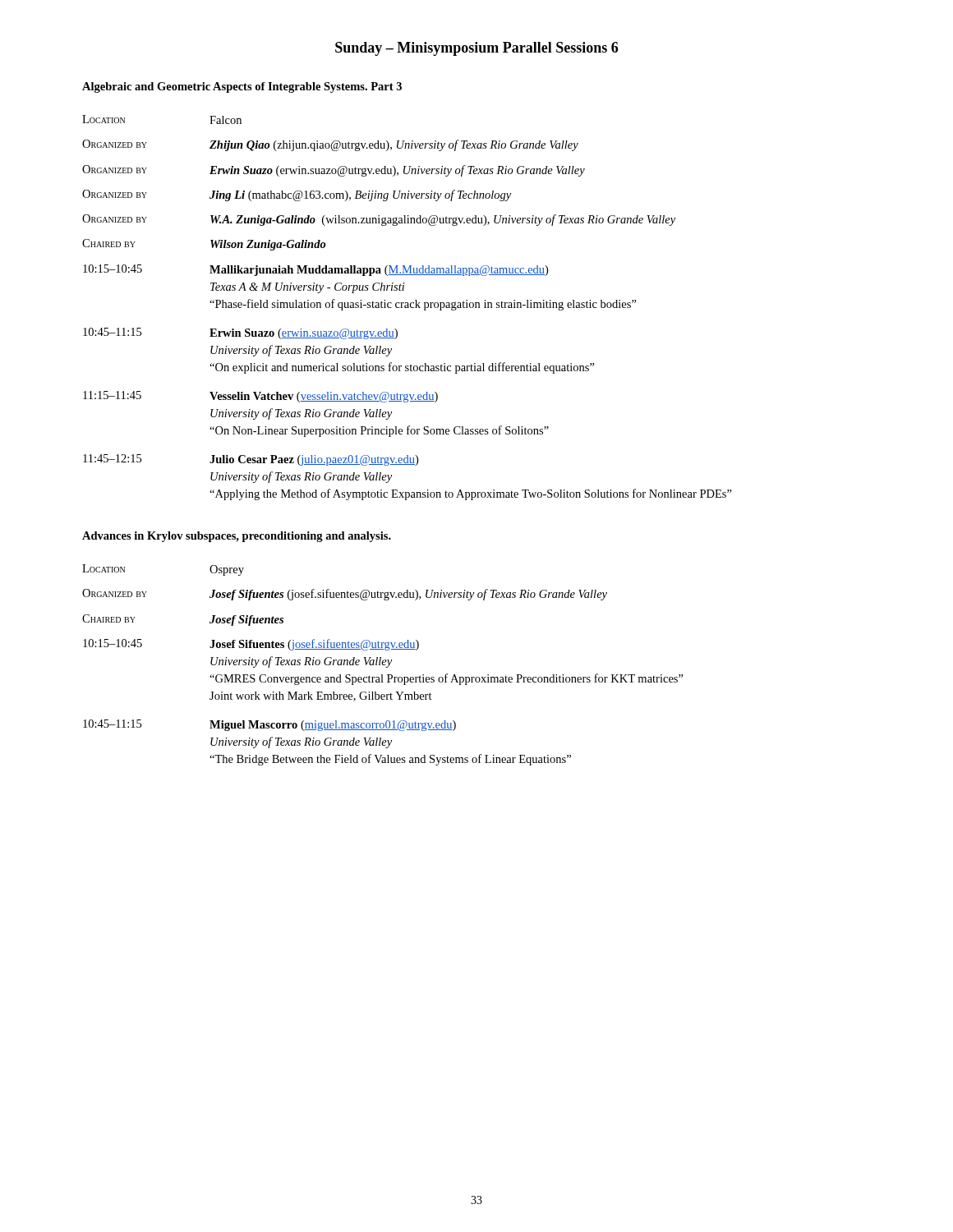Locate the block of text that opens with "Organized by Erwin Suazo (erwin.suazo@utrgv.edu),"
The width and height of the screenshot is (953, 1232).
476,170
